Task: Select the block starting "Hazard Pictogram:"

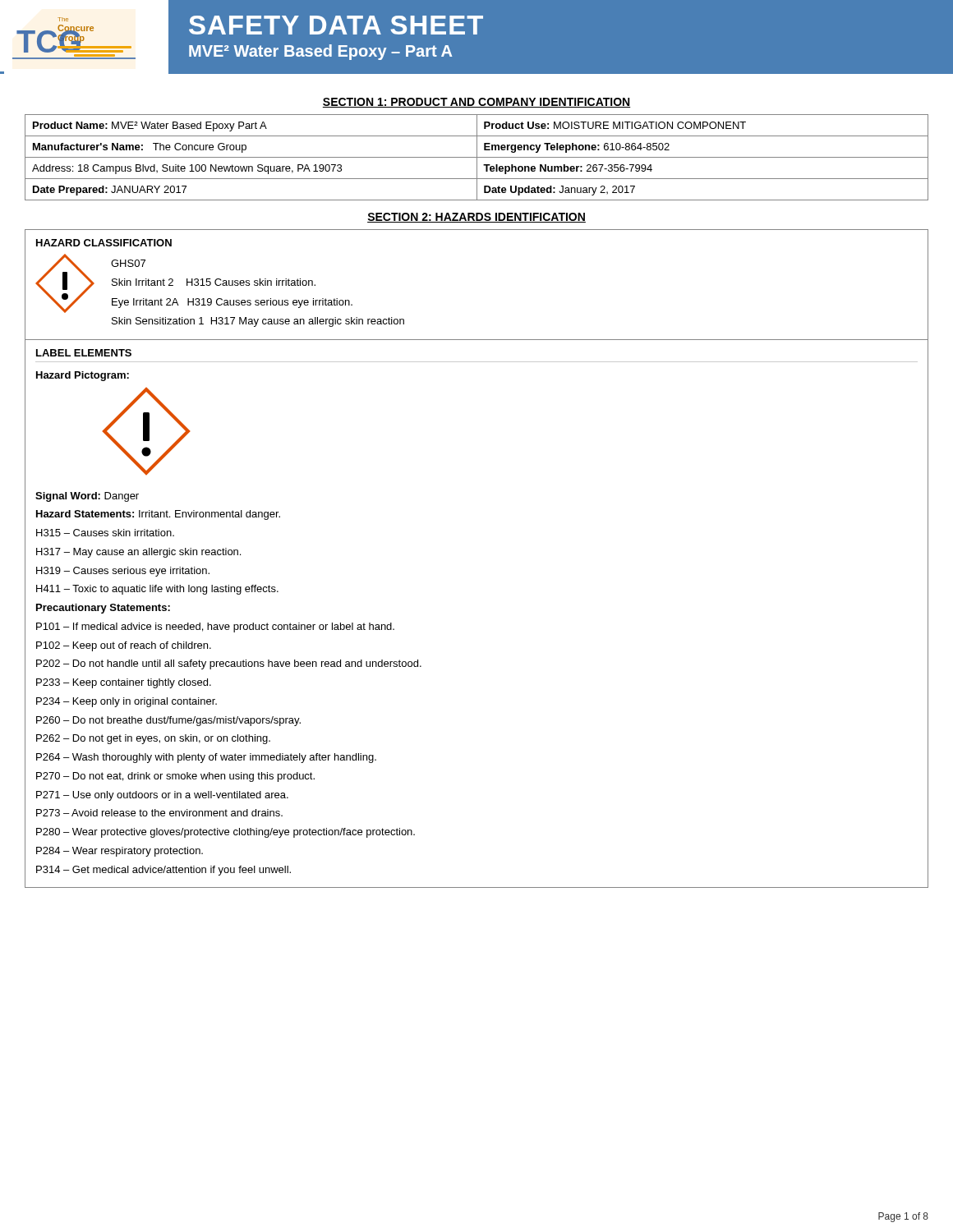Action: pos(83,375)
